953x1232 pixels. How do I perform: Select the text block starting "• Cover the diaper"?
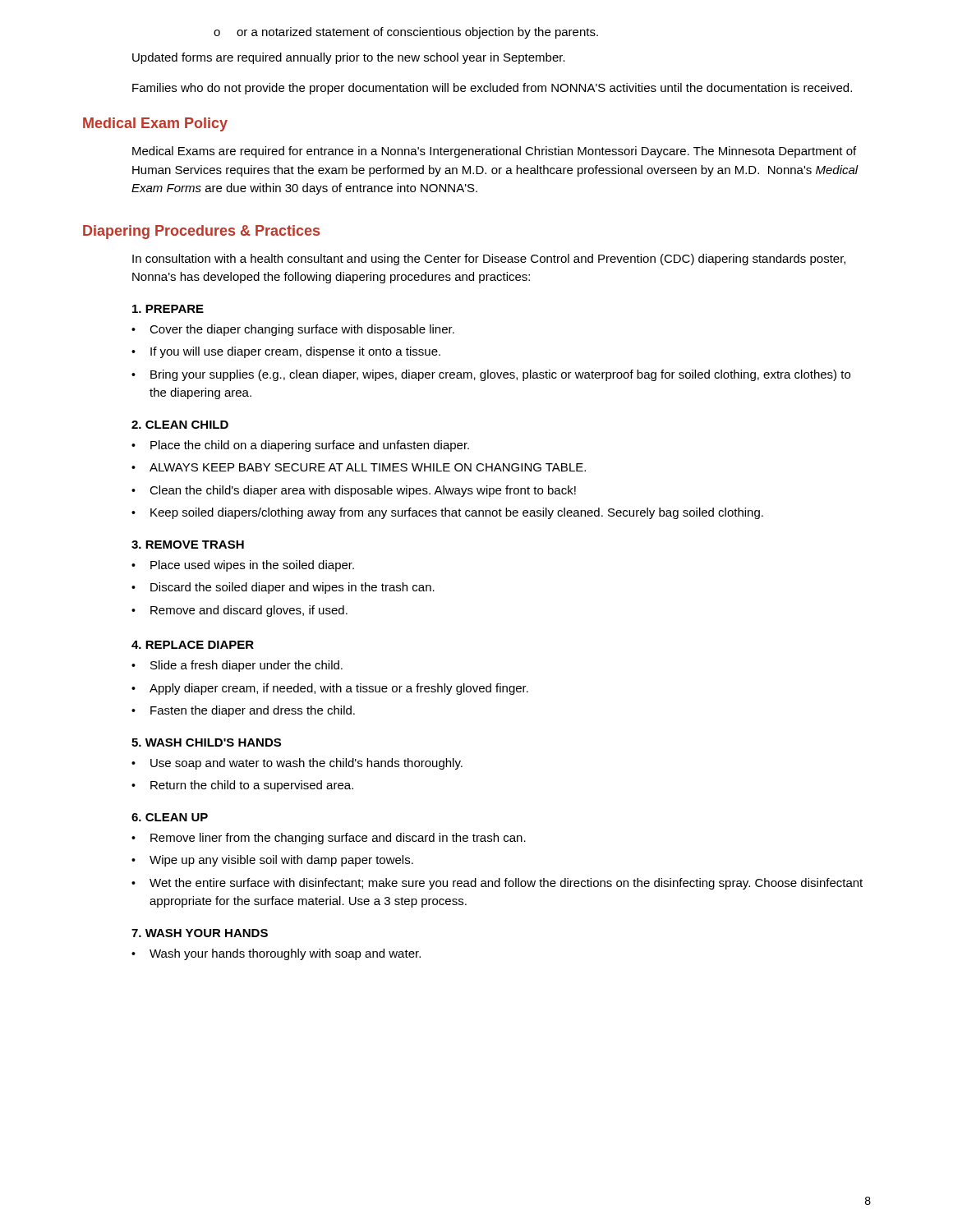(293, 330)
